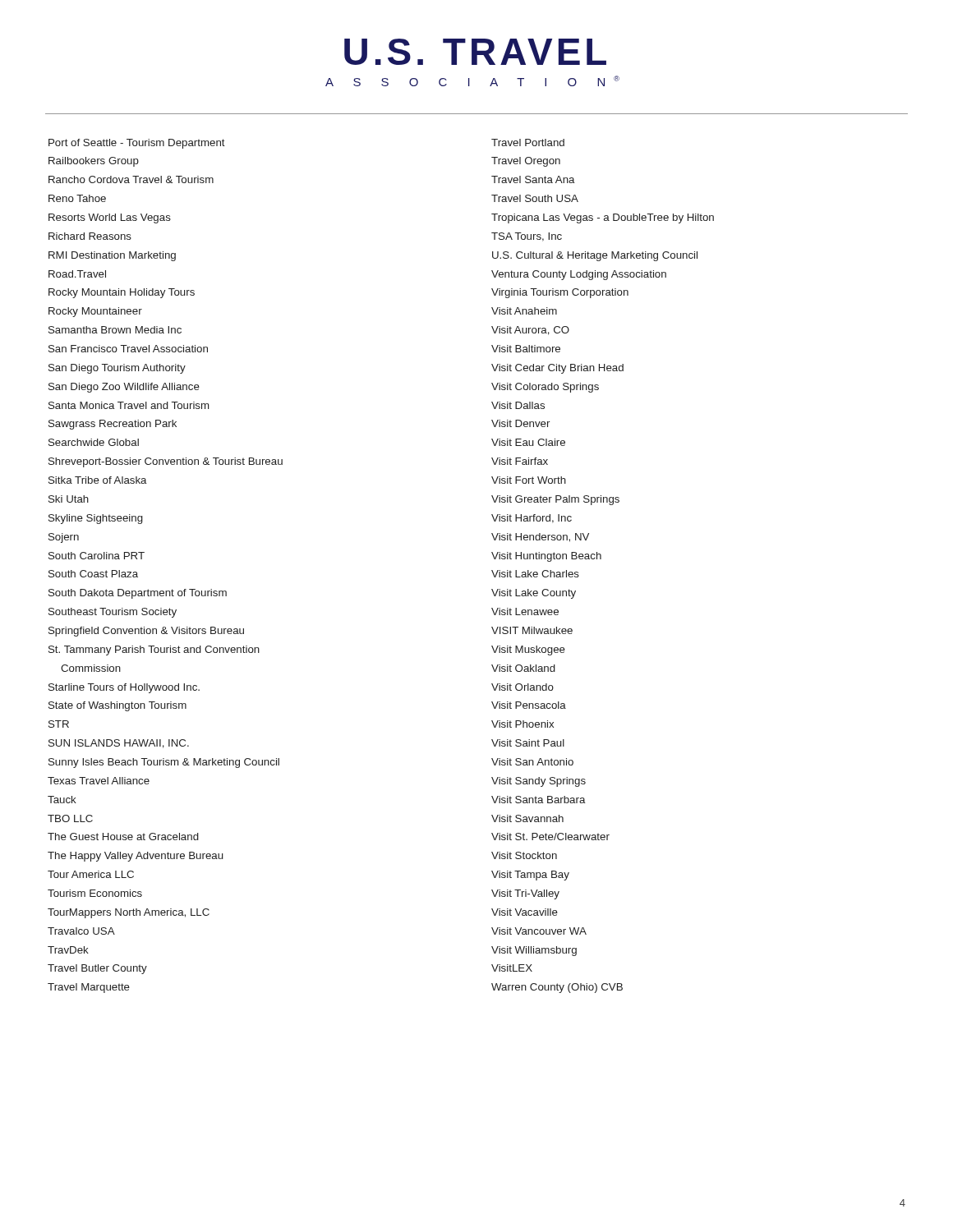
Task: Point to "The Happy Valley Adventure Bureau"
Action: 136,856
